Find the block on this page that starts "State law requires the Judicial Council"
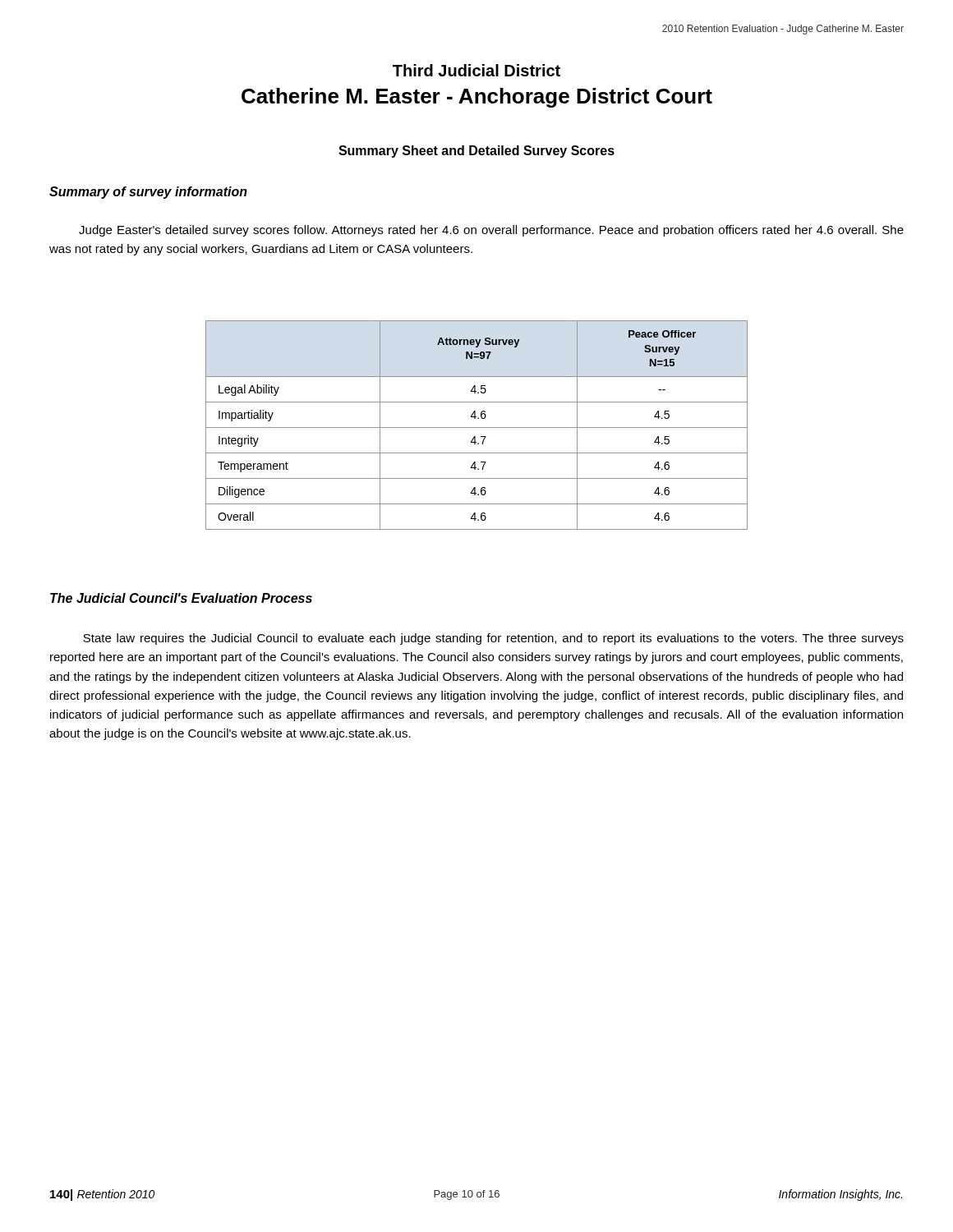 click(x=476, y=685)
